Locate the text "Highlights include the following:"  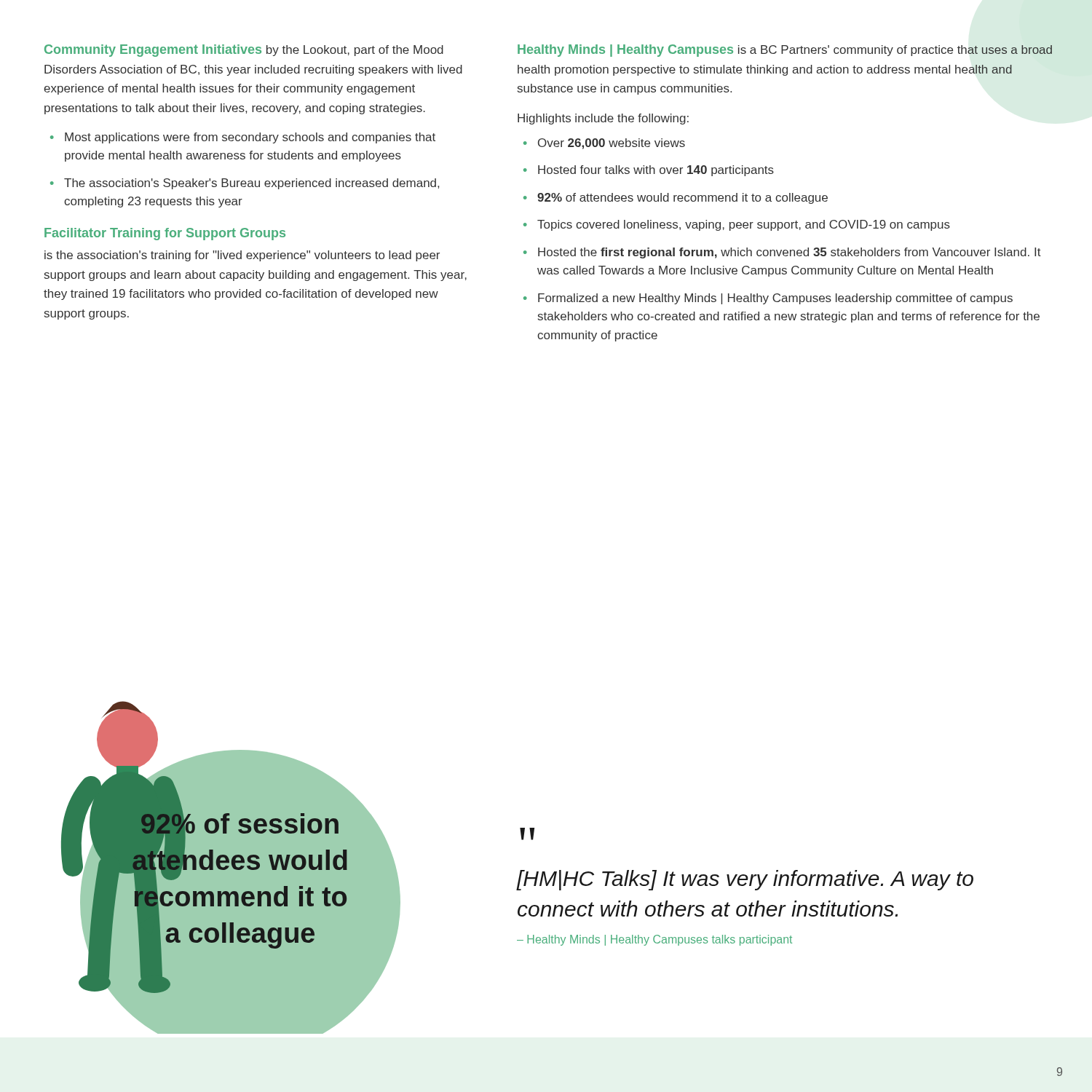[603, 118]
